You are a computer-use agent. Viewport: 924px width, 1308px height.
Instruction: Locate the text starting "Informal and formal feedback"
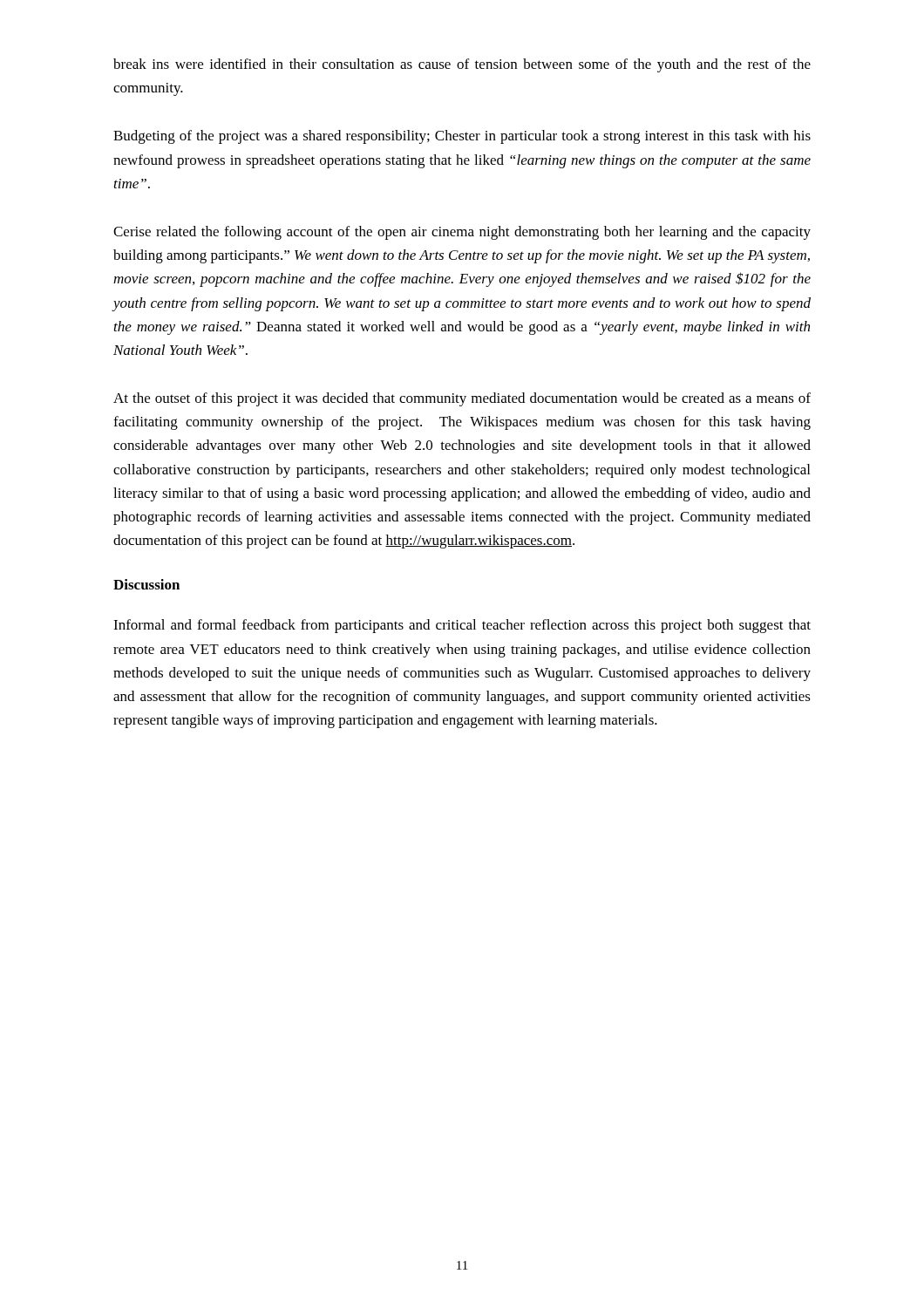[x=462, y=673]
